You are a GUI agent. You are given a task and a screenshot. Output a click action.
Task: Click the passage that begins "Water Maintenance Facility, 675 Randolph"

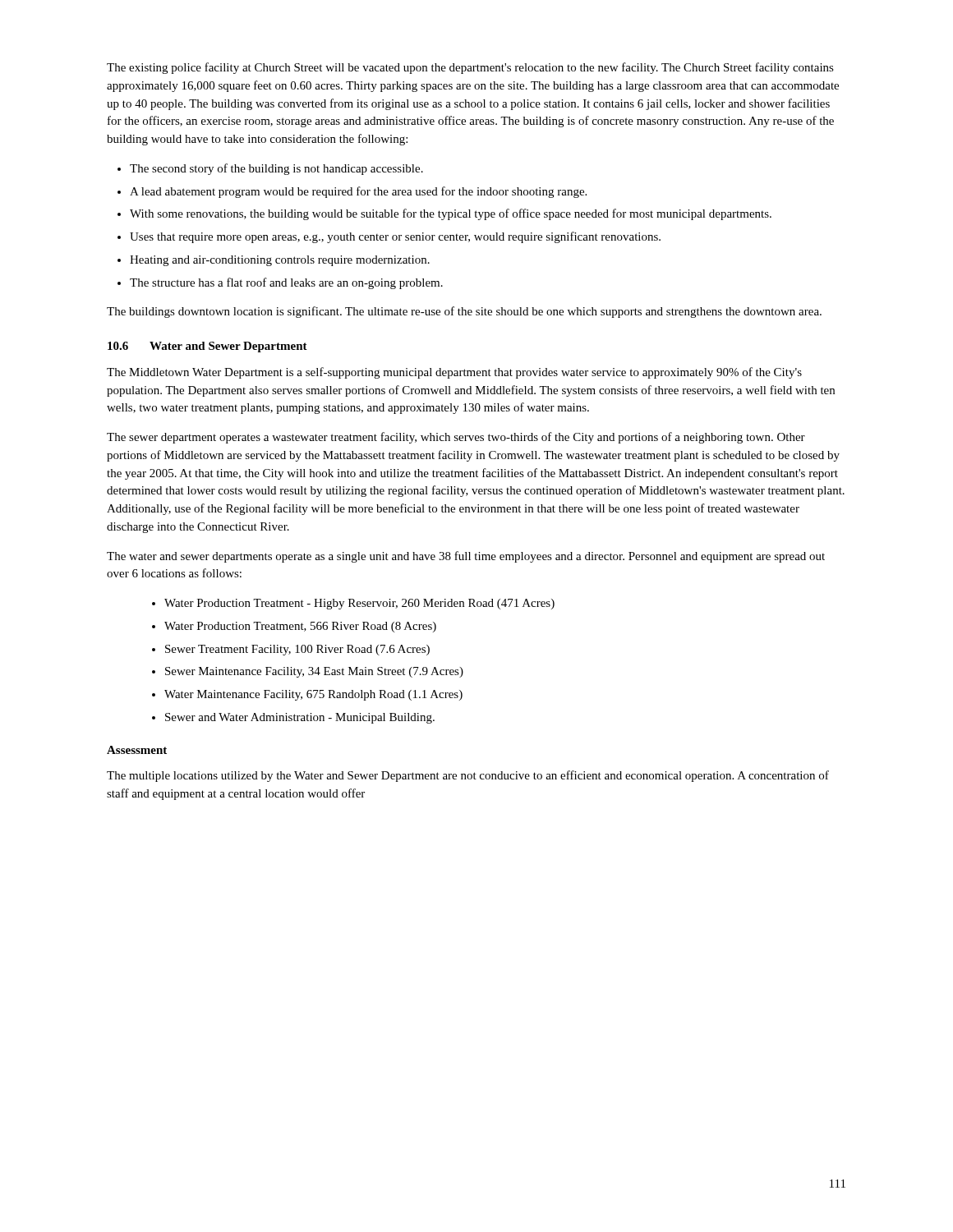coord(313,694)
